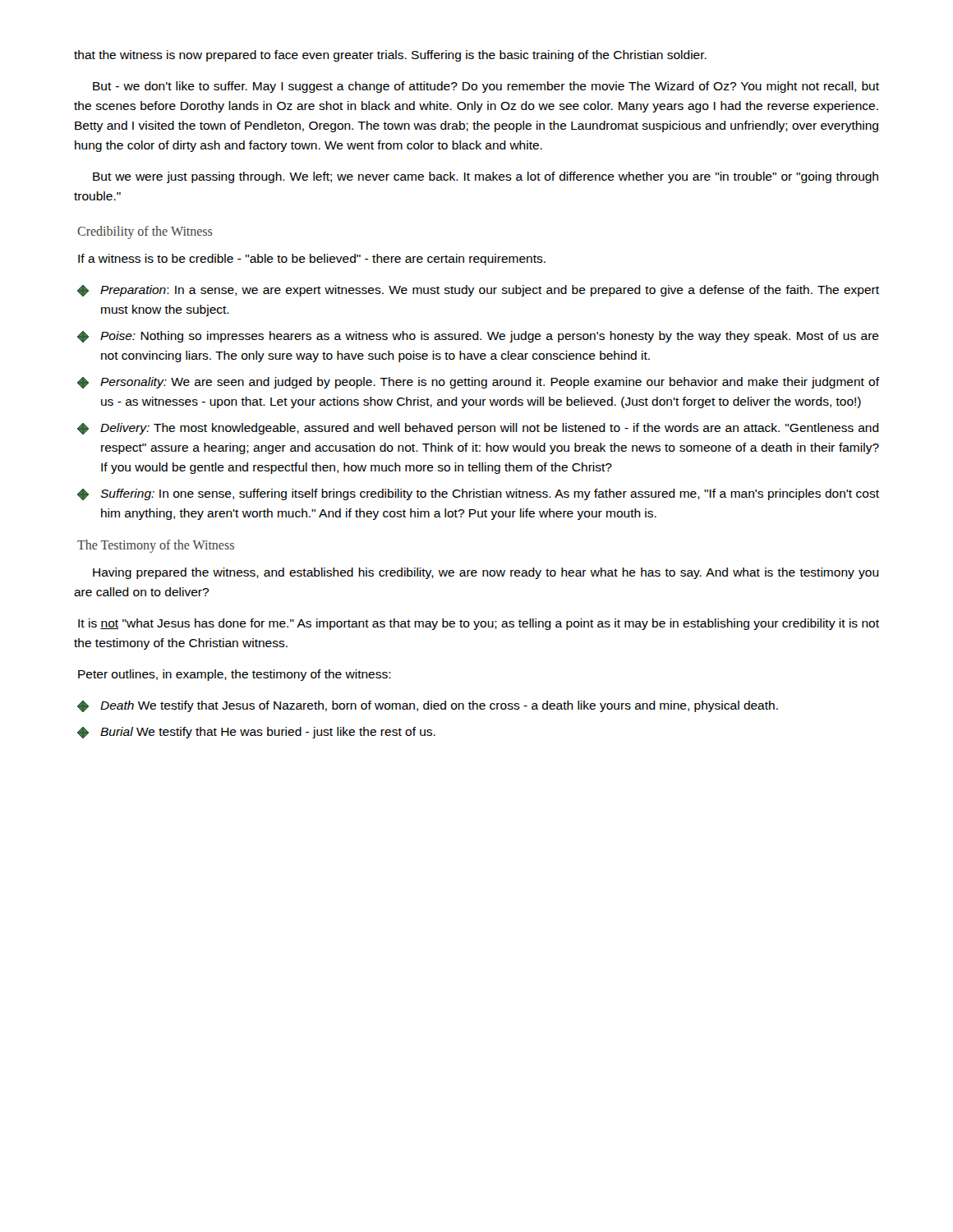
Task: Where is the passage that starts "Burial We testify that He was buried"?
Action: point(256,733)
